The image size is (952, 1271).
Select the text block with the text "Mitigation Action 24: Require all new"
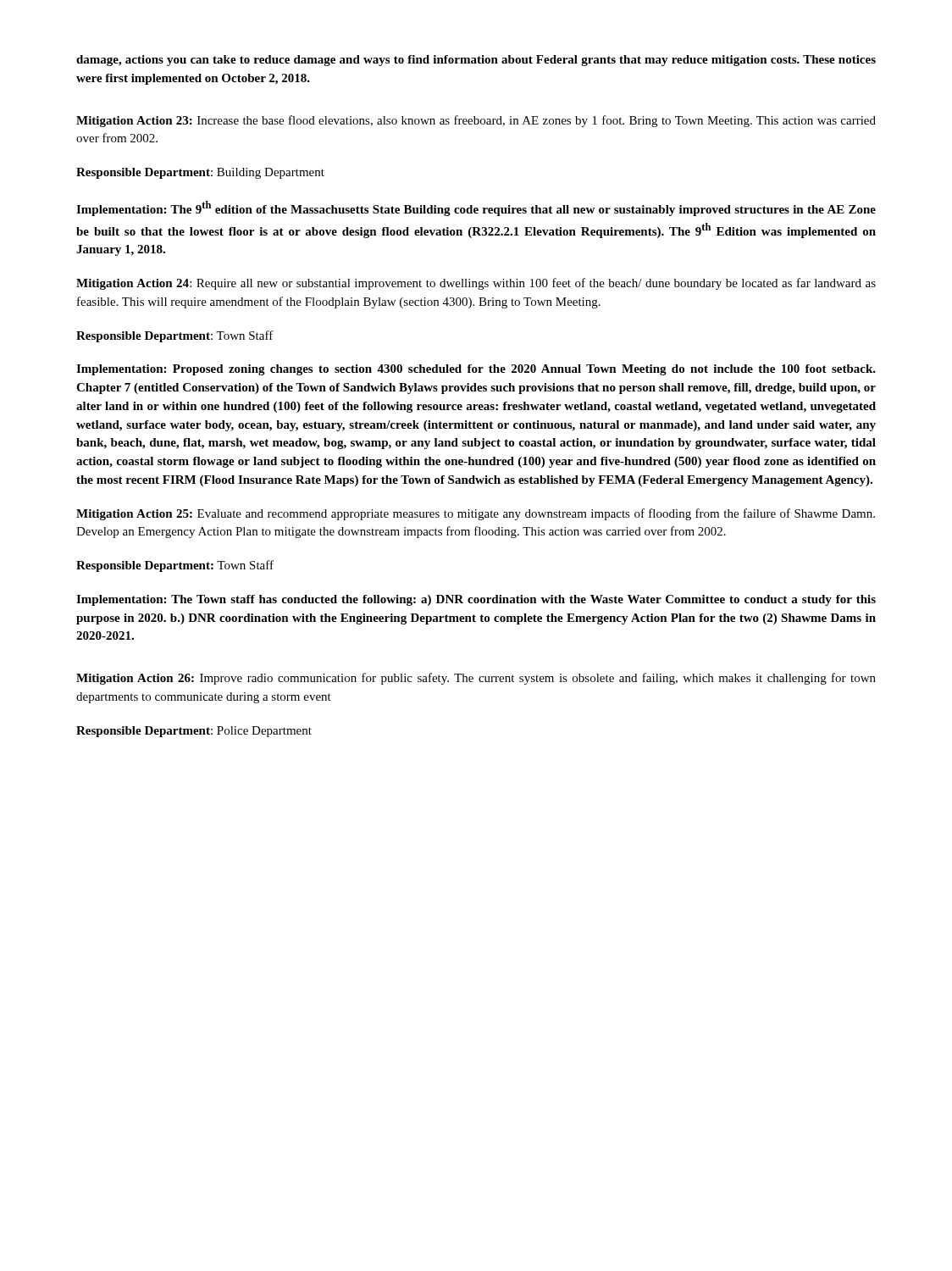[x=476, y=292]
